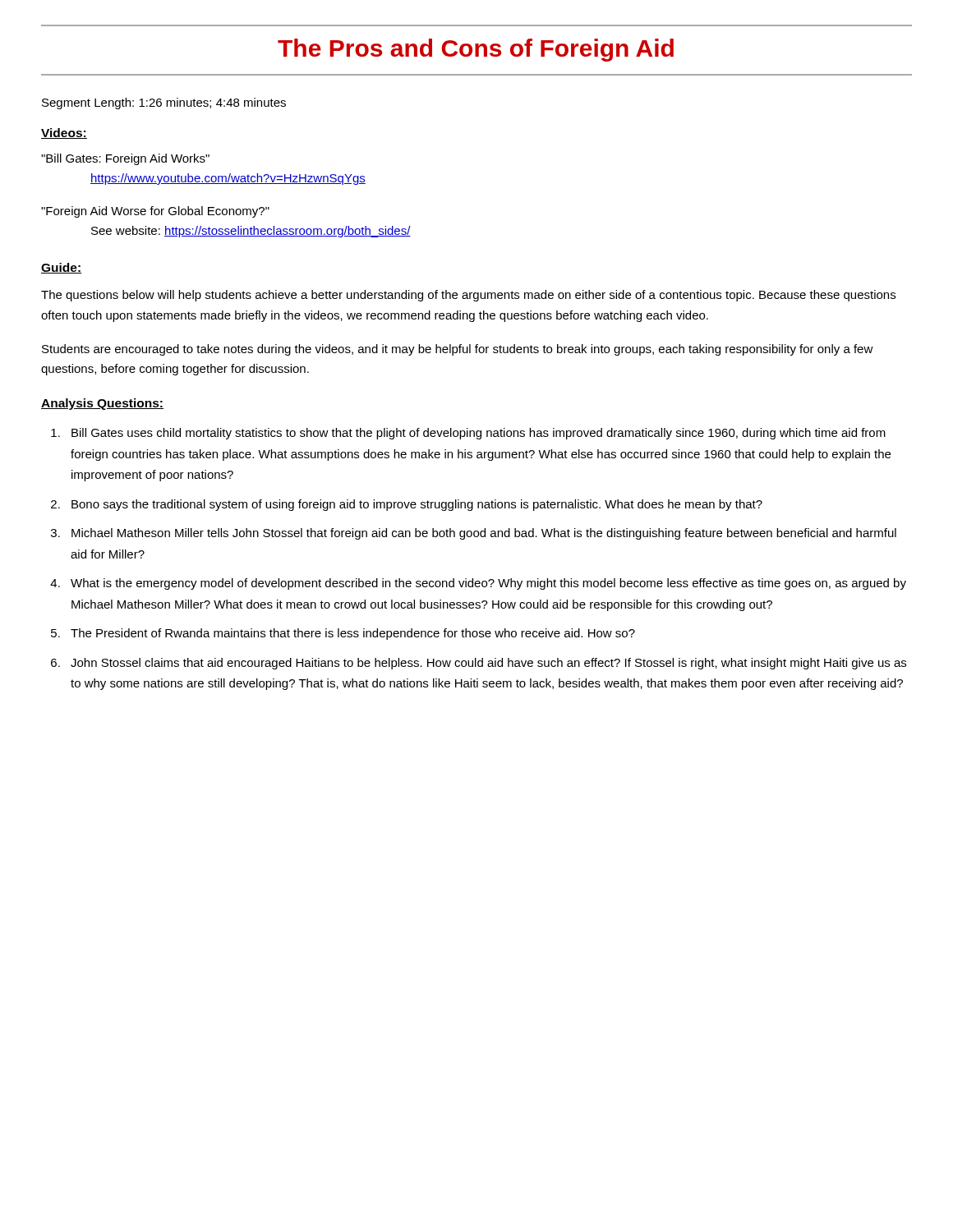Select the passage starting "Segment Length: 1:26 minutes; 4:48 minutes"
The height and width of the screenshot is (1232, 953).
point(164,102)
